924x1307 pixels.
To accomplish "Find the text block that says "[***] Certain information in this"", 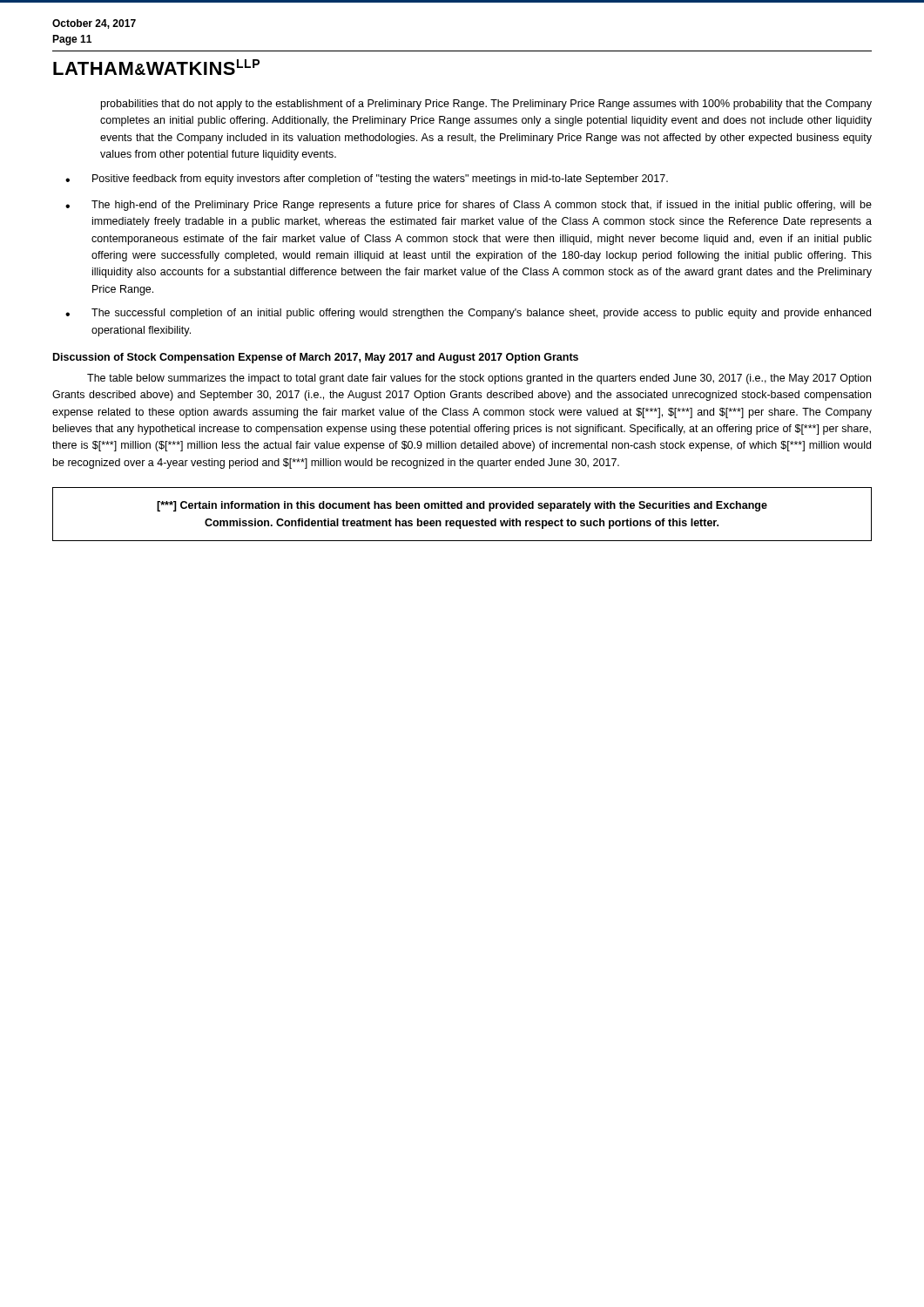I will pyautogui.click(x=462, y=514).
